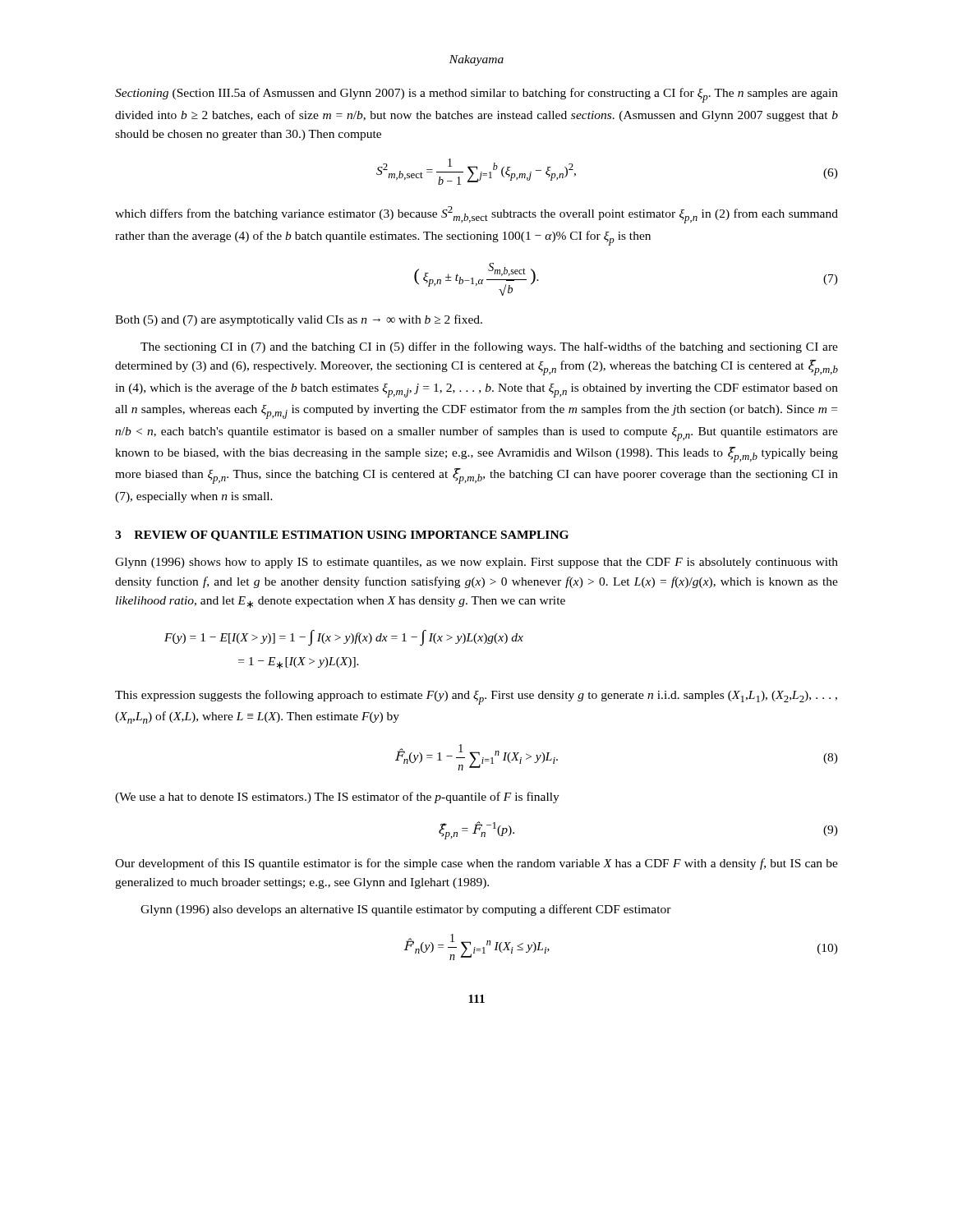Locate the block starting "( ξp,n ± tb−1,α Sm,b,sect √b )."
953x1232 pixels.
click(x=506, y=280)
